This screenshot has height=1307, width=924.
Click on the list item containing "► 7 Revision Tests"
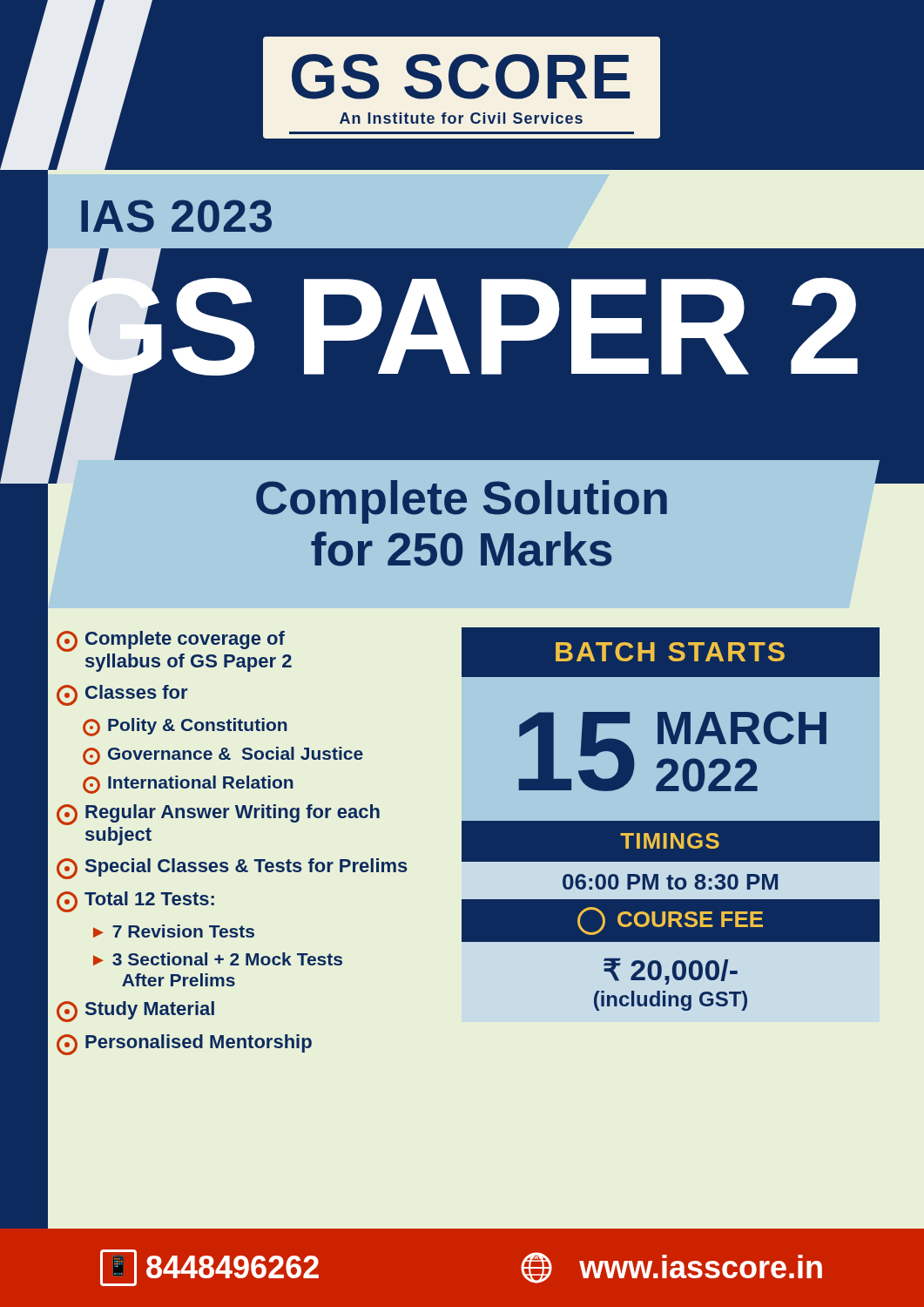click(x=172, y=931)
